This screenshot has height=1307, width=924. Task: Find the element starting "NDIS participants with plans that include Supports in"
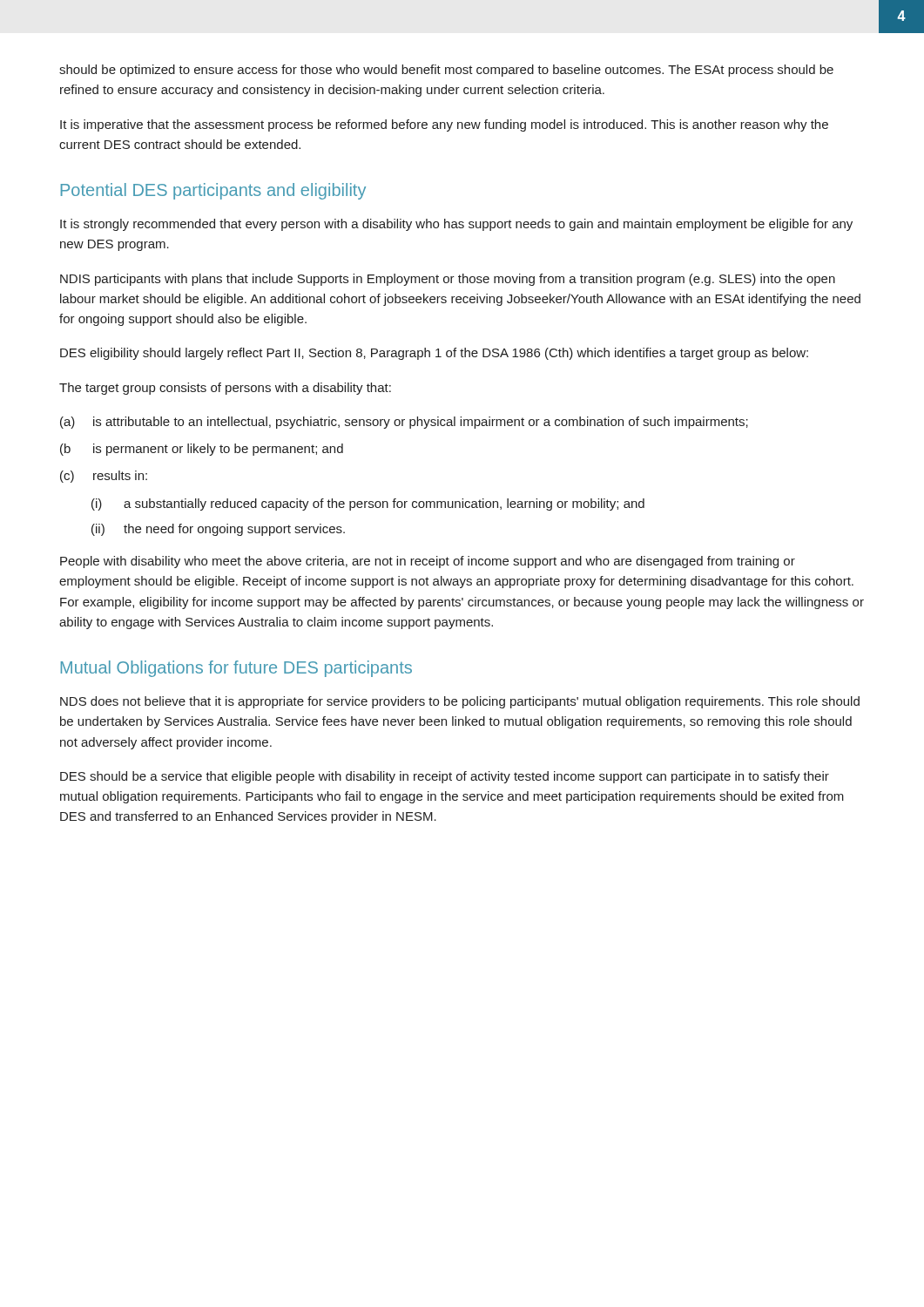pyautogui.click(x=460, y=298)
